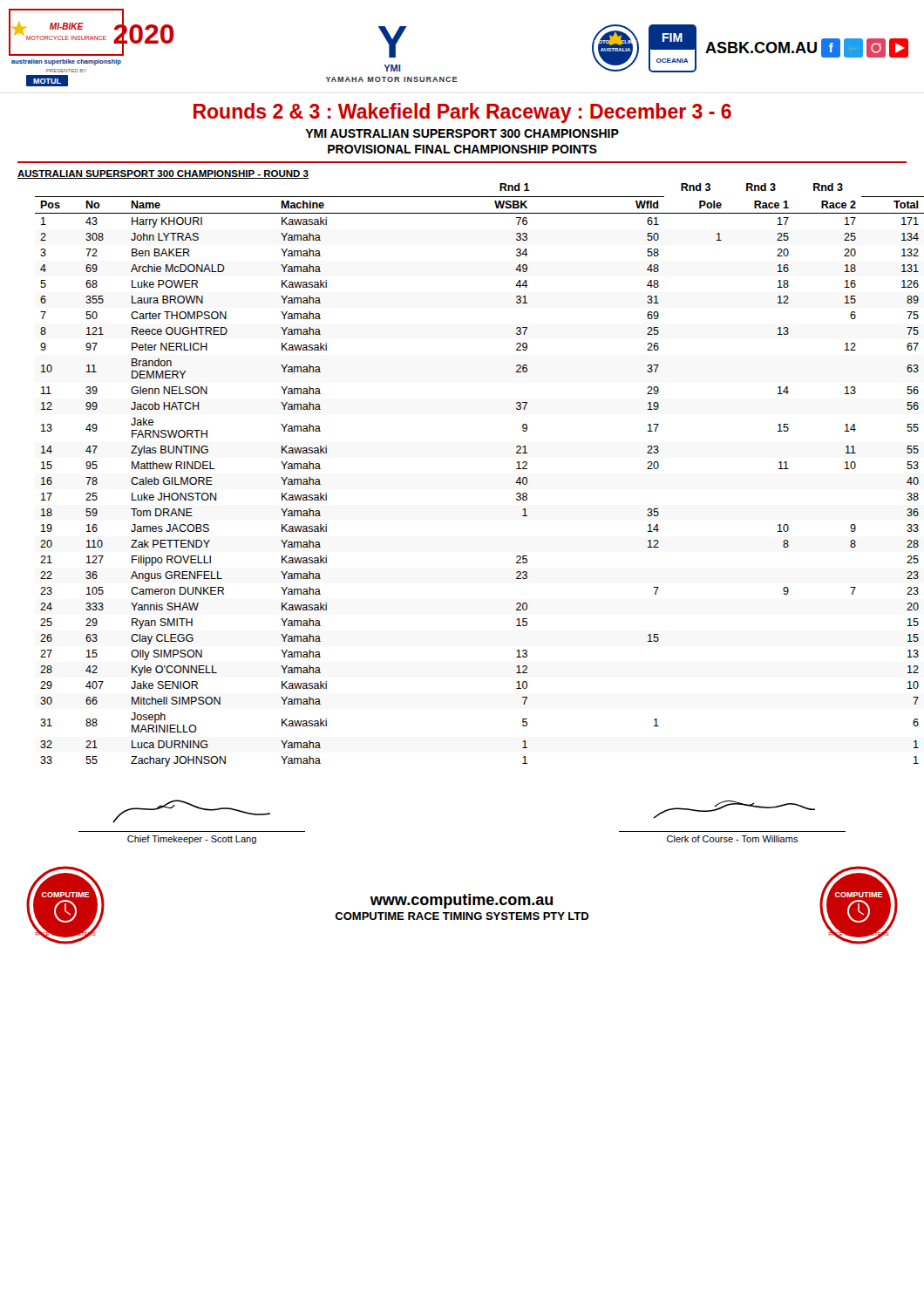Click on the region starting "Rounds 2 & 3"
The image size is (924, 1308).
[462, 112]
